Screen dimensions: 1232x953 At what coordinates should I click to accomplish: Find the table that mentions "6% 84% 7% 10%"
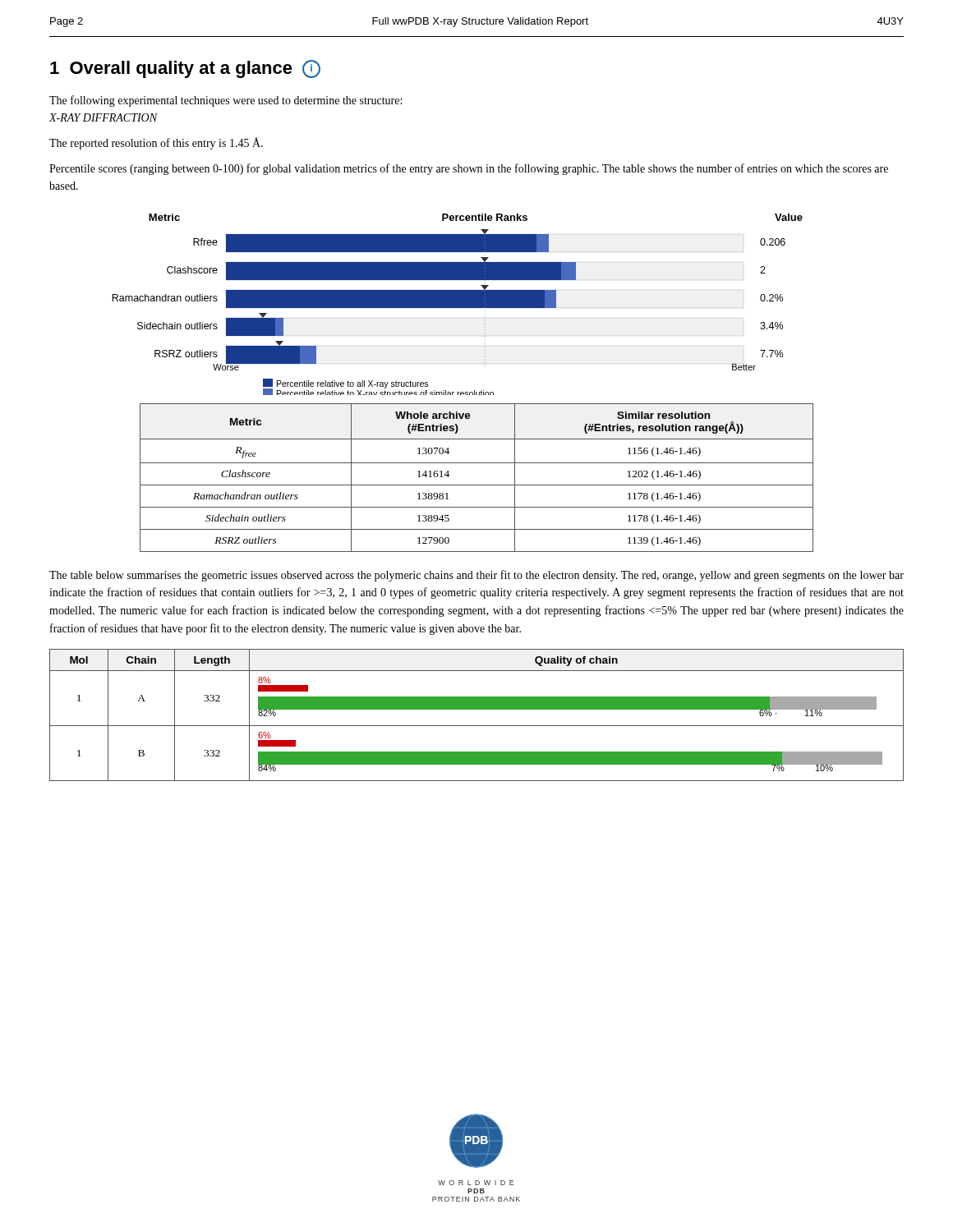pos(476,715)
